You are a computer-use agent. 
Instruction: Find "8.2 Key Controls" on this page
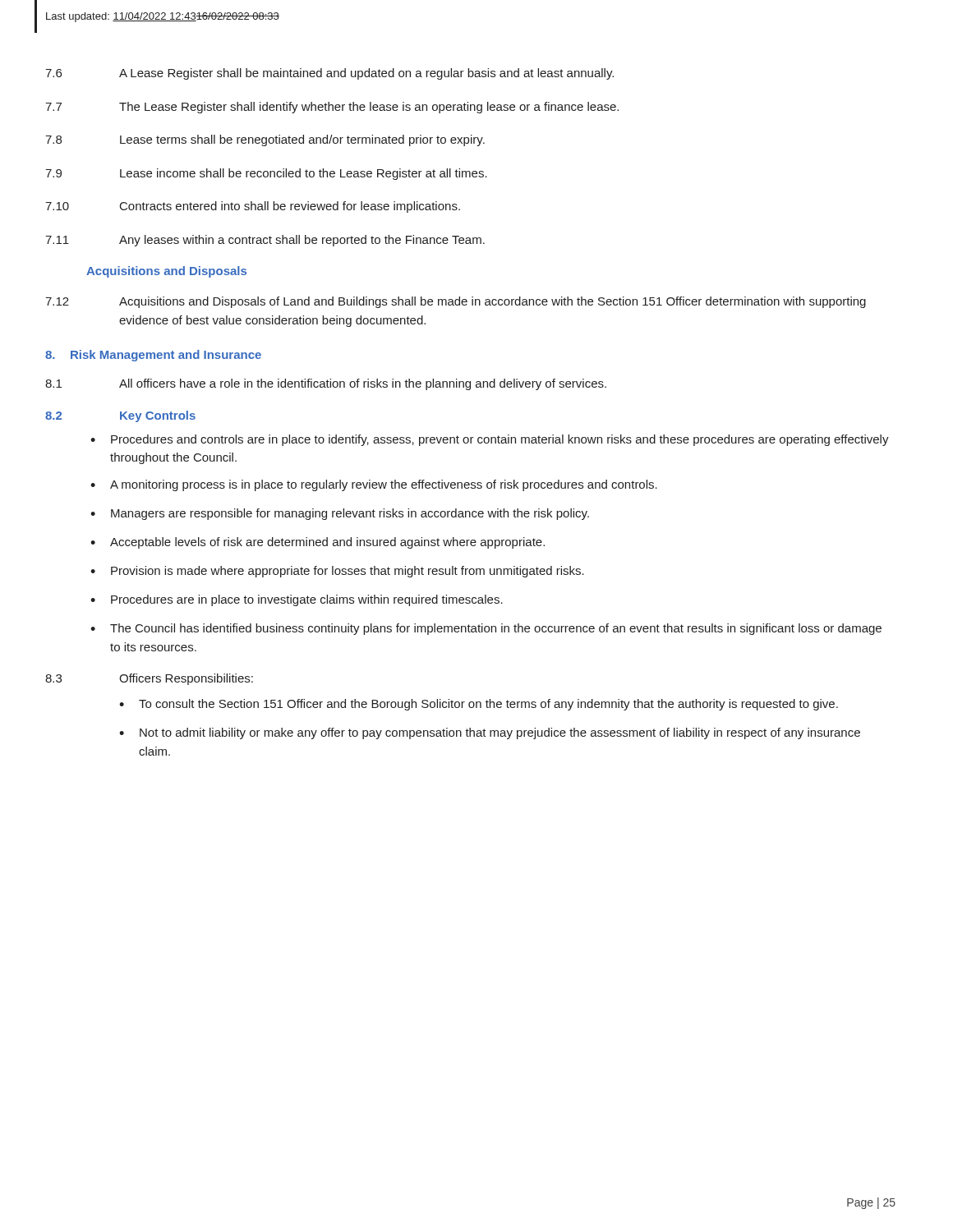point(121,415)
